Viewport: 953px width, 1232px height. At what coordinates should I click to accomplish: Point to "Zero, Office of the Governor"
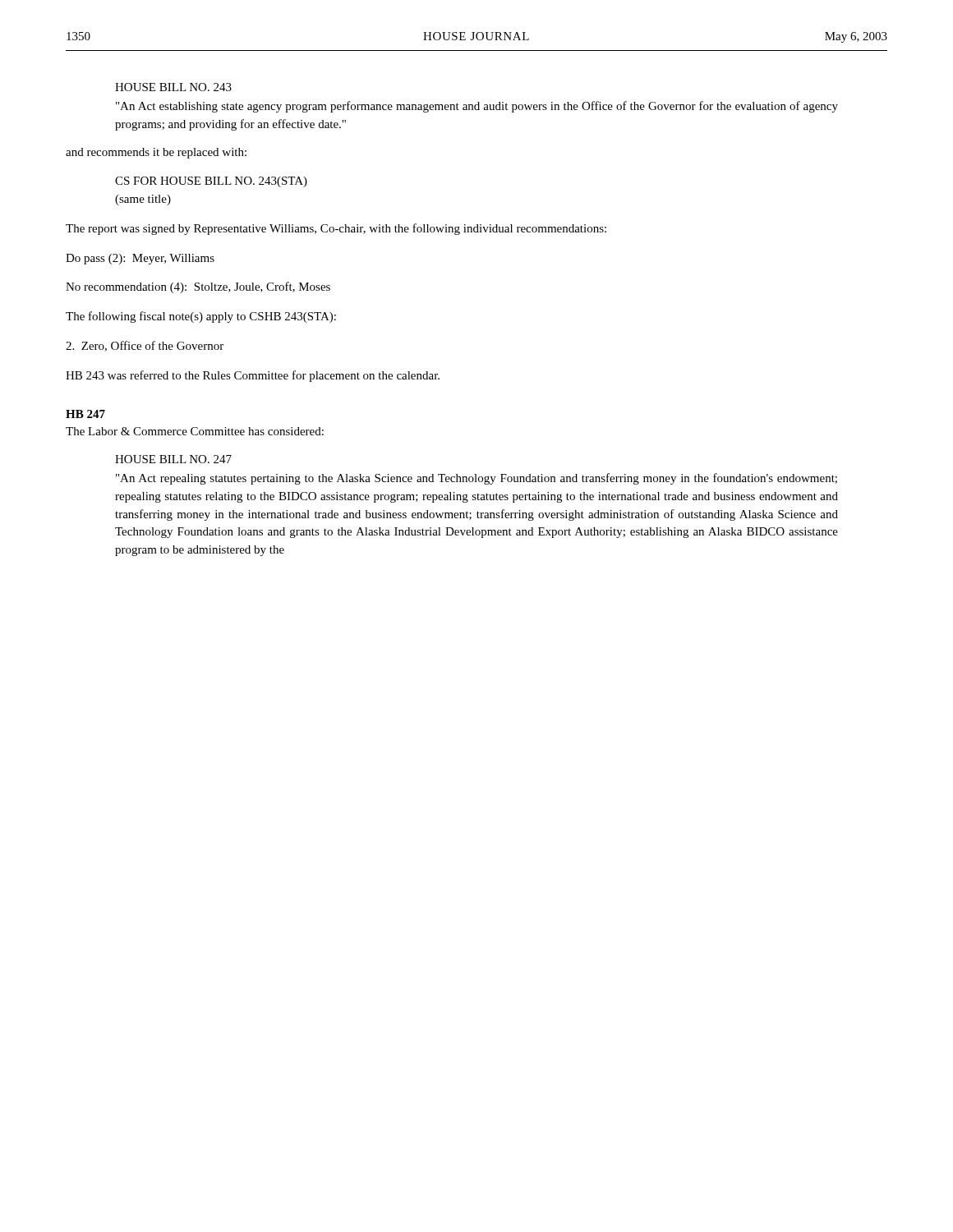click(145, 346)
